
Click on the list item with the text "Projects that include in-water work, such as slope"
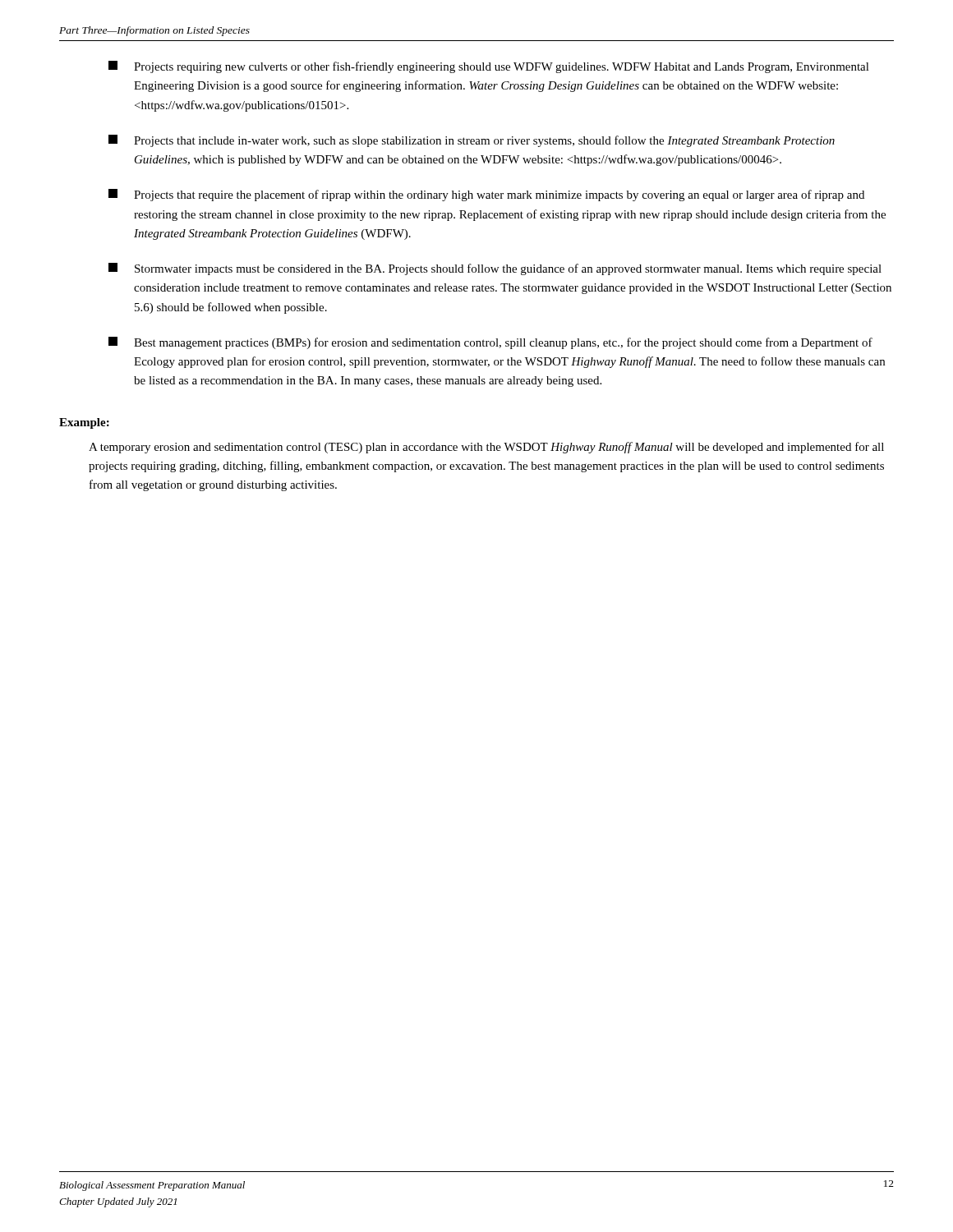tap(501, 150)
